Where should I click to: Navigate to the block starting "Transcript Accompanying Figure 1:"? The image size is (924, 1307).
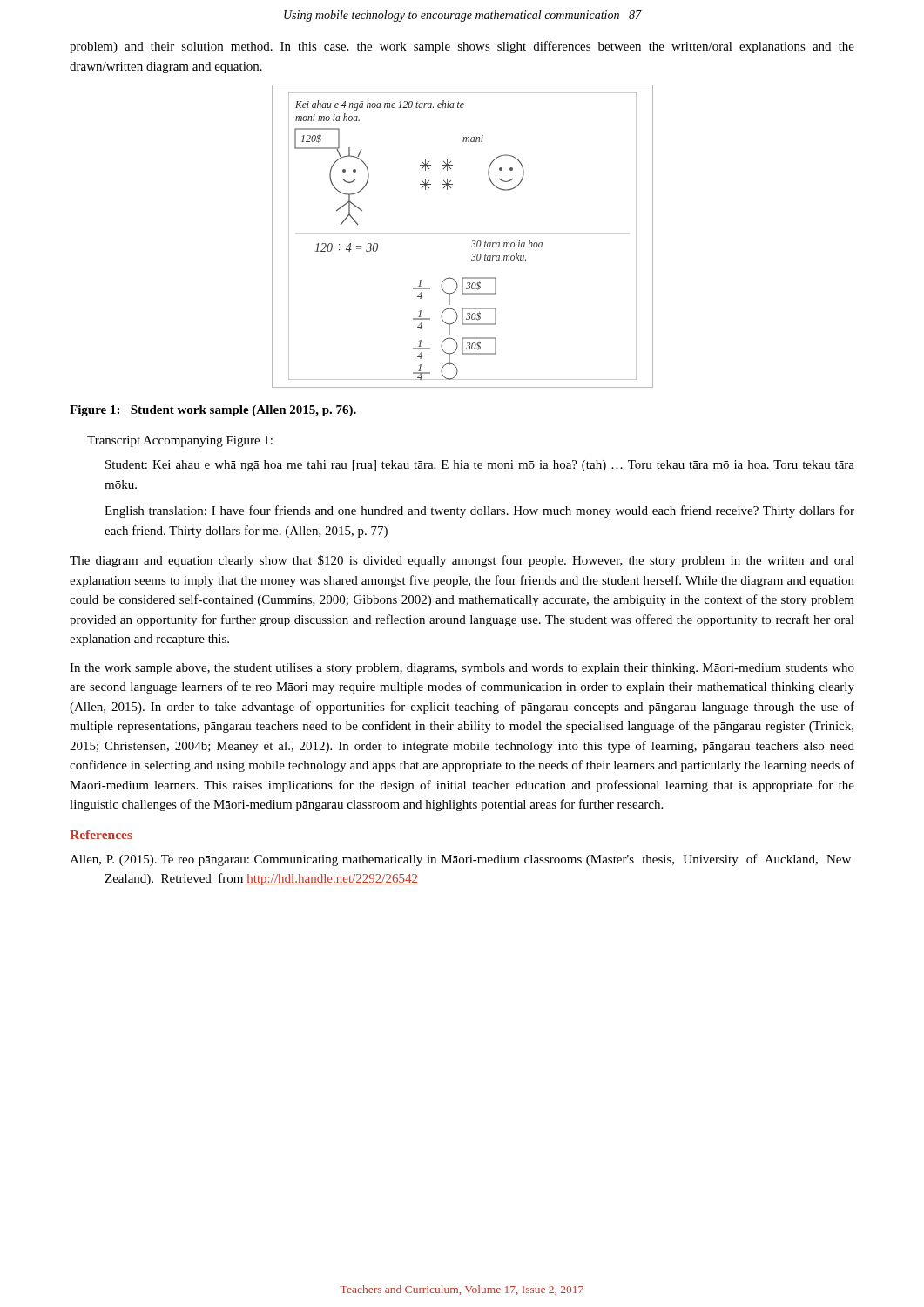point(180,441)
